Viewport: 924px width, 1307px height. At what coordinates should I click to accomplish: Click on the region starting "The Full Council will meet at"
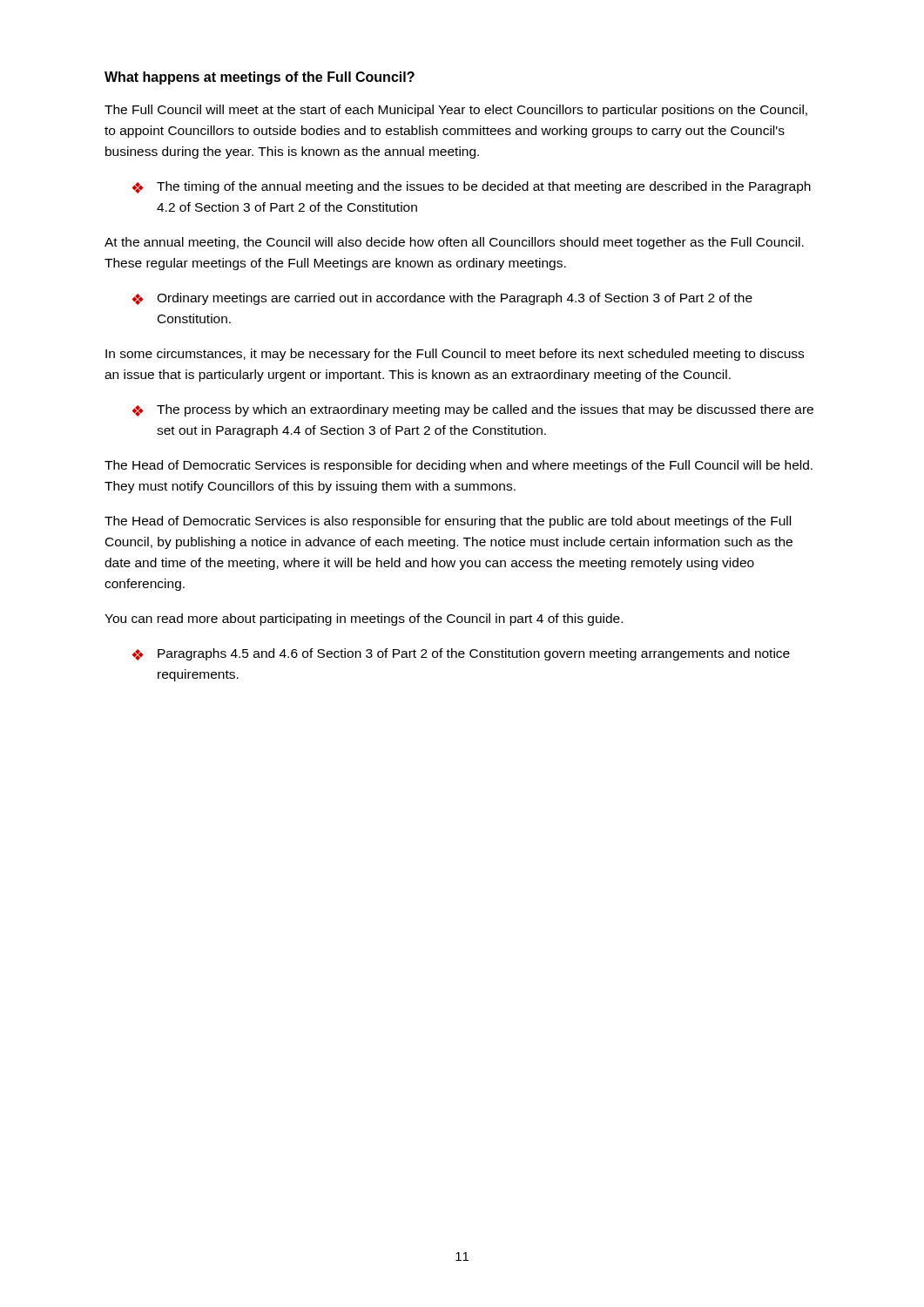click(456, 130)
